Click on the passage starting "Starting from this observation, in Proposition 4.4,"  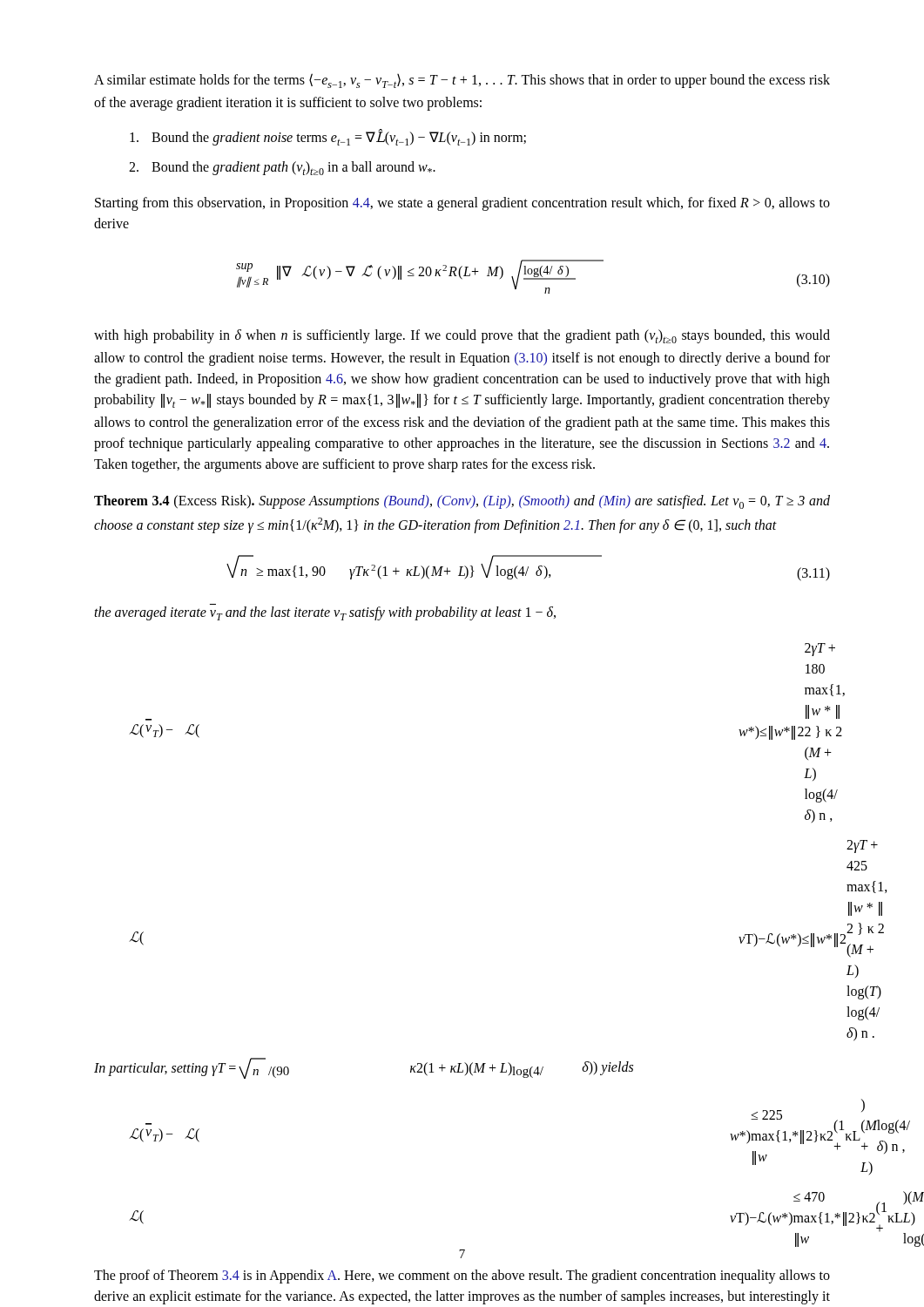click(462, 213)
